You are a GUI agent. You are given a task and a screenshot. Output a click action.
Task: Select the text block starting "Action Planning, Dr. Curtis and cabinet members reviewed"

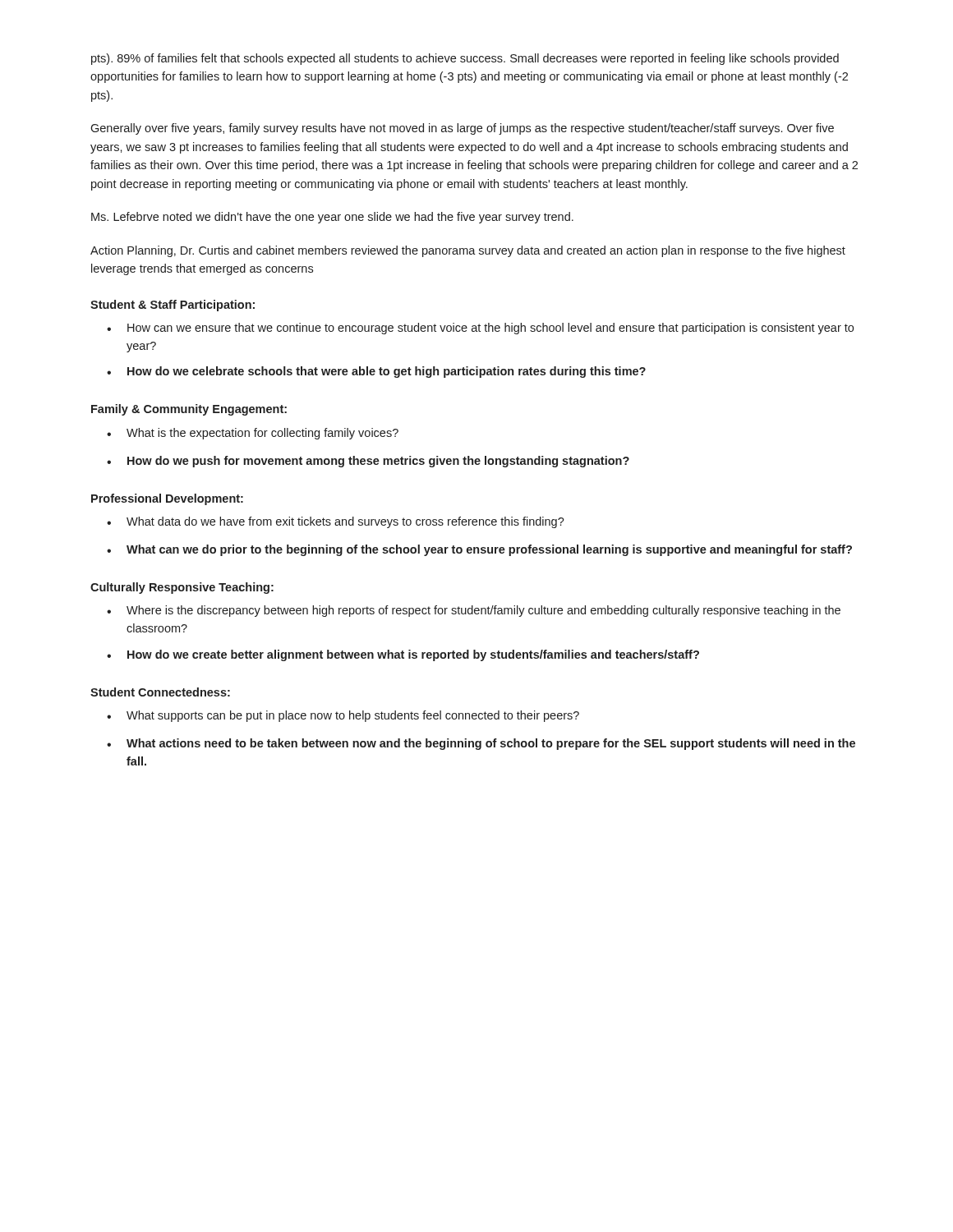point(468,260)
